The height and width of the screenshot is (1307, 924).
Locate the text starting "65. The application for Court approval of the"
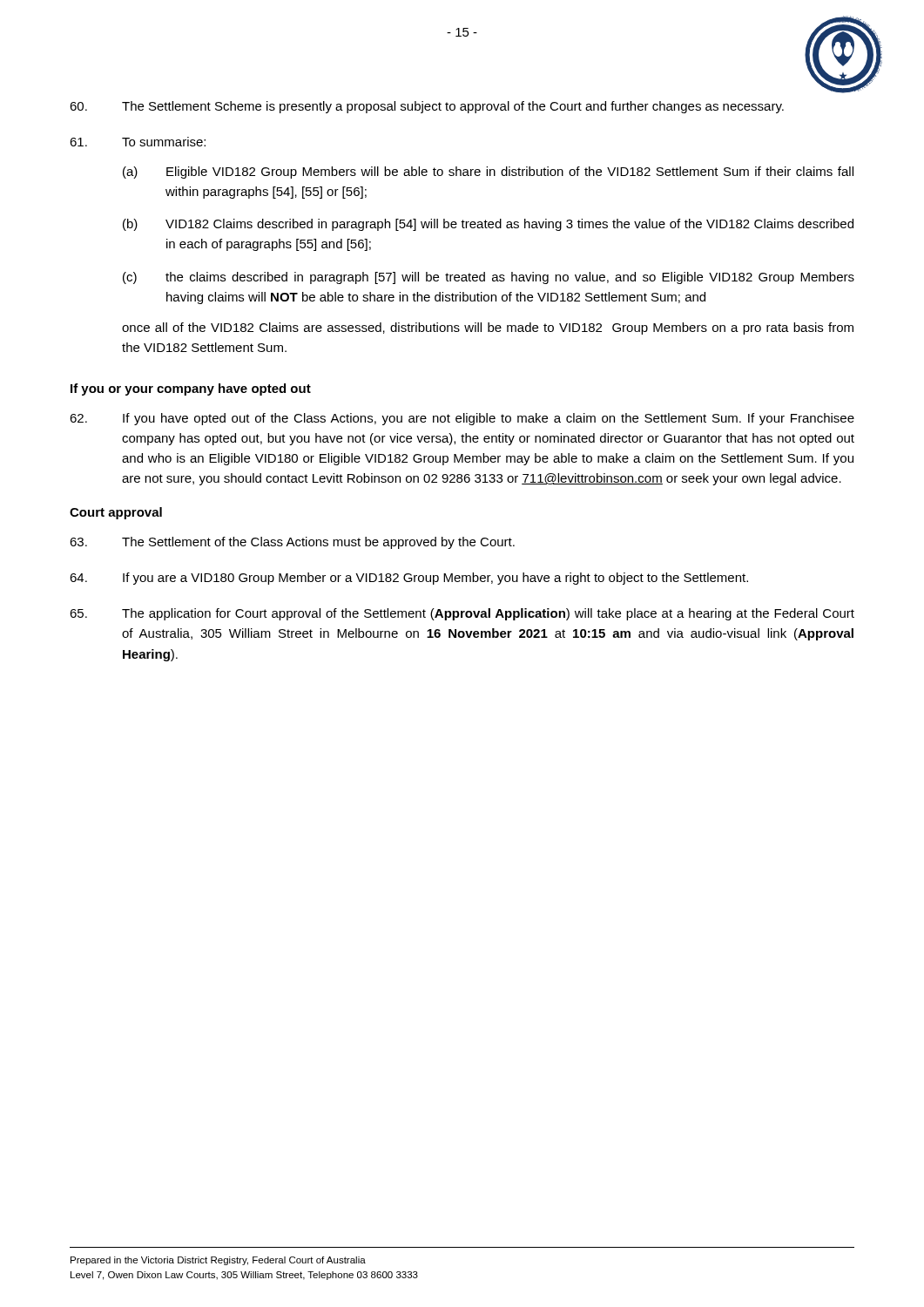point(462,633)
